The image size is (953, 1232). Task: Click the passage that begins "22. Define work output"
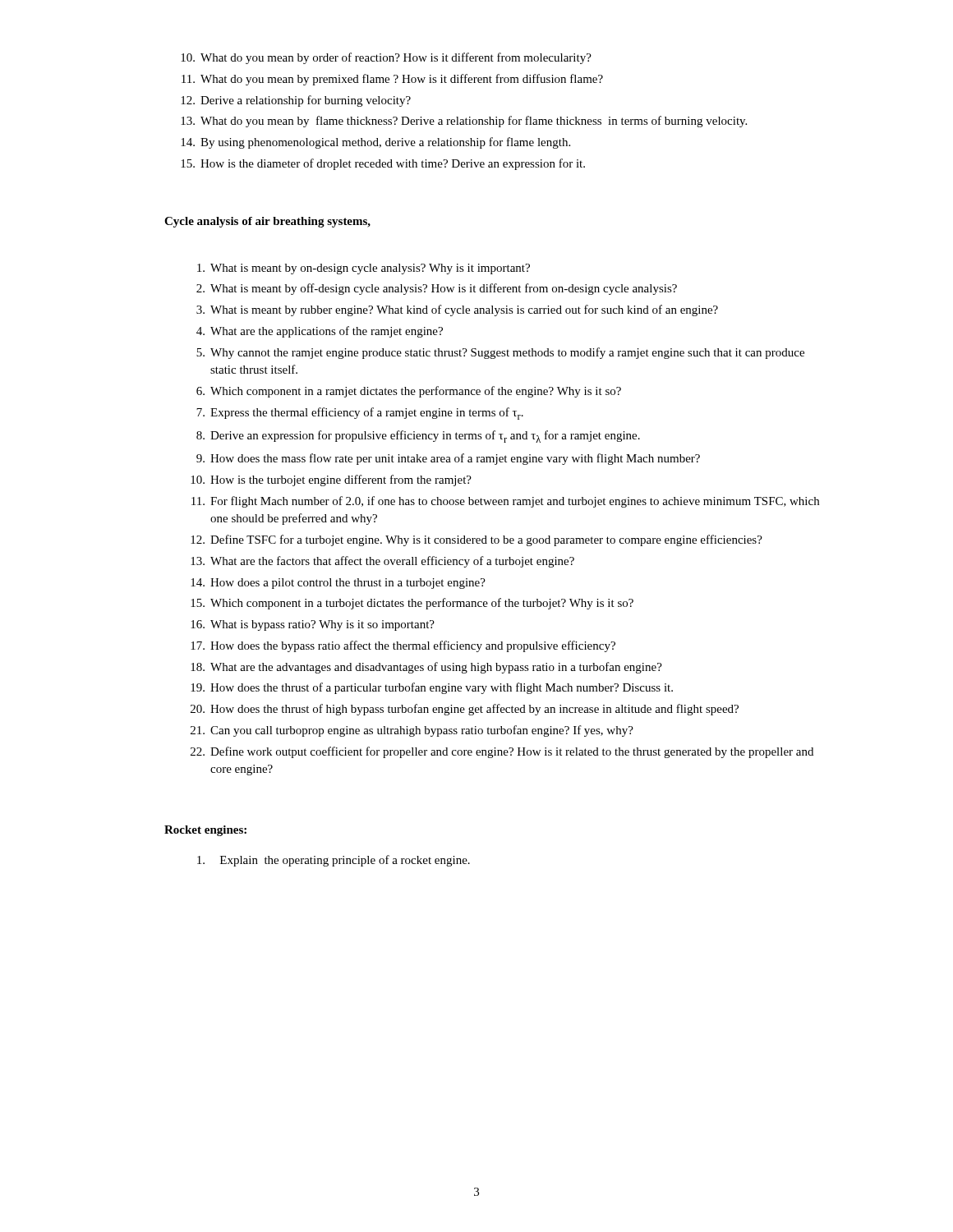click(493, 761)
